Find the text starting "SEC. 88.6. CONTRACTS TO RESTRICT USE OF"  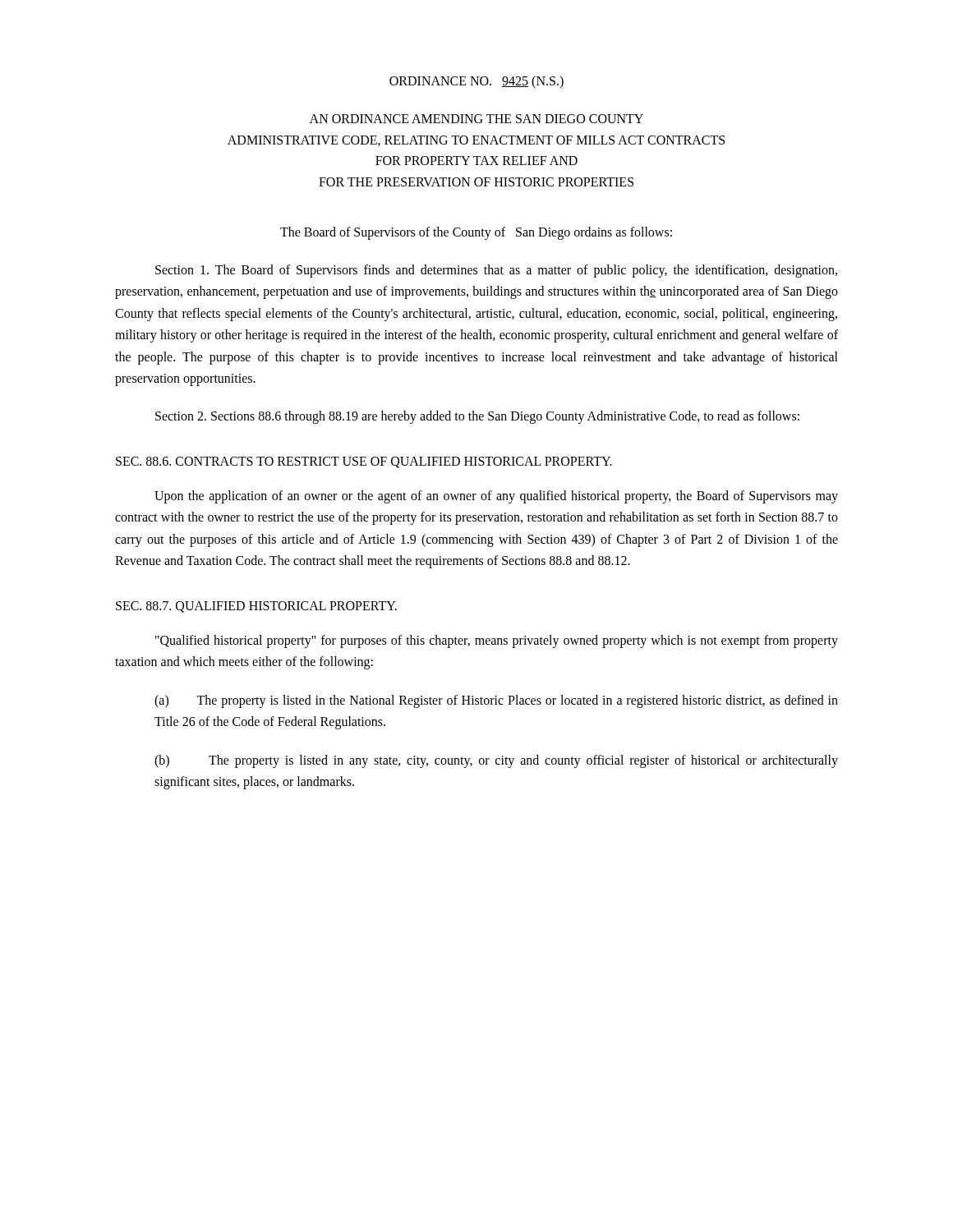[364, 461]
